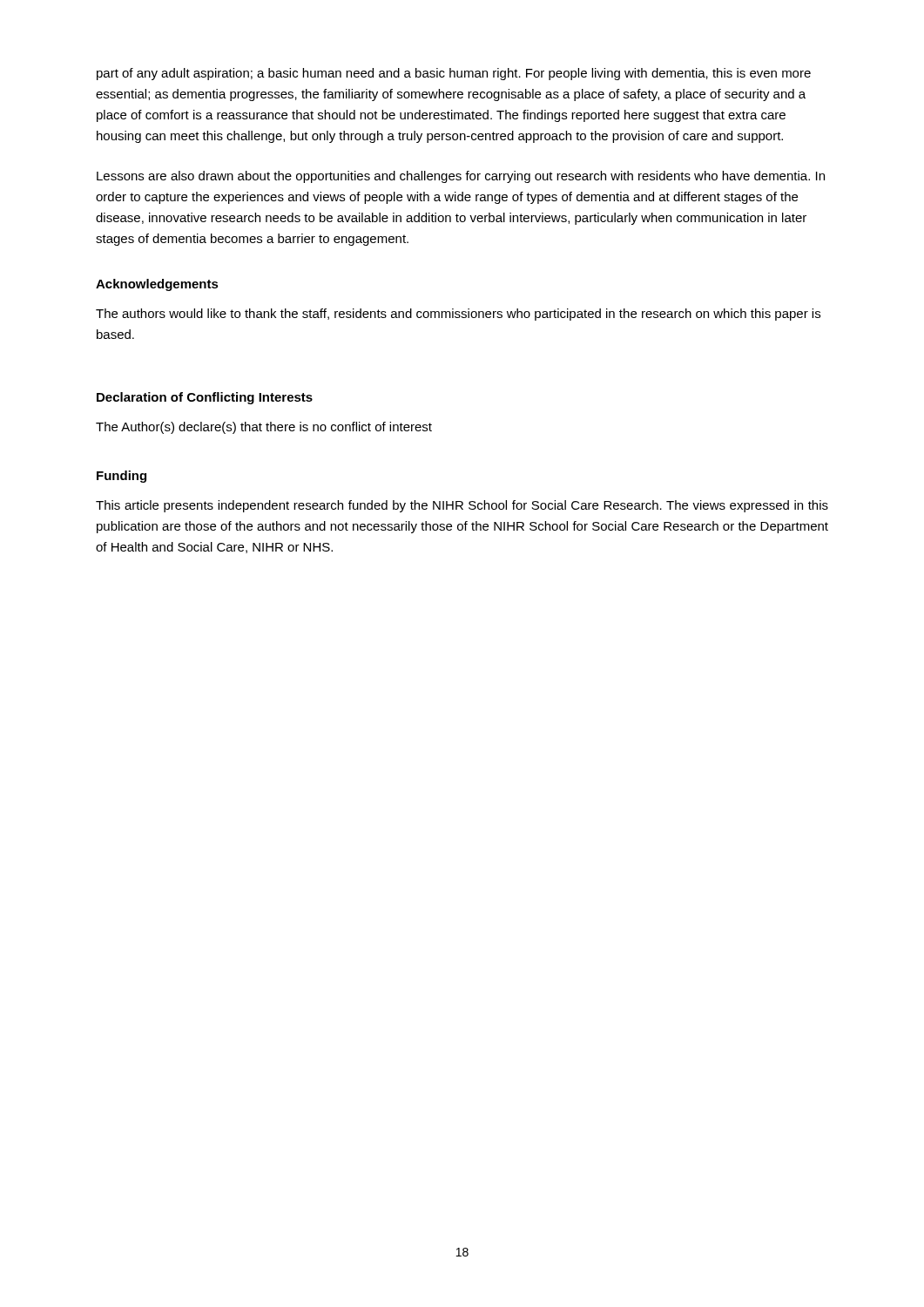
Task: Locate the text block that reads "part of any adult aspiration; a basic human"
Action: (453, 104)
